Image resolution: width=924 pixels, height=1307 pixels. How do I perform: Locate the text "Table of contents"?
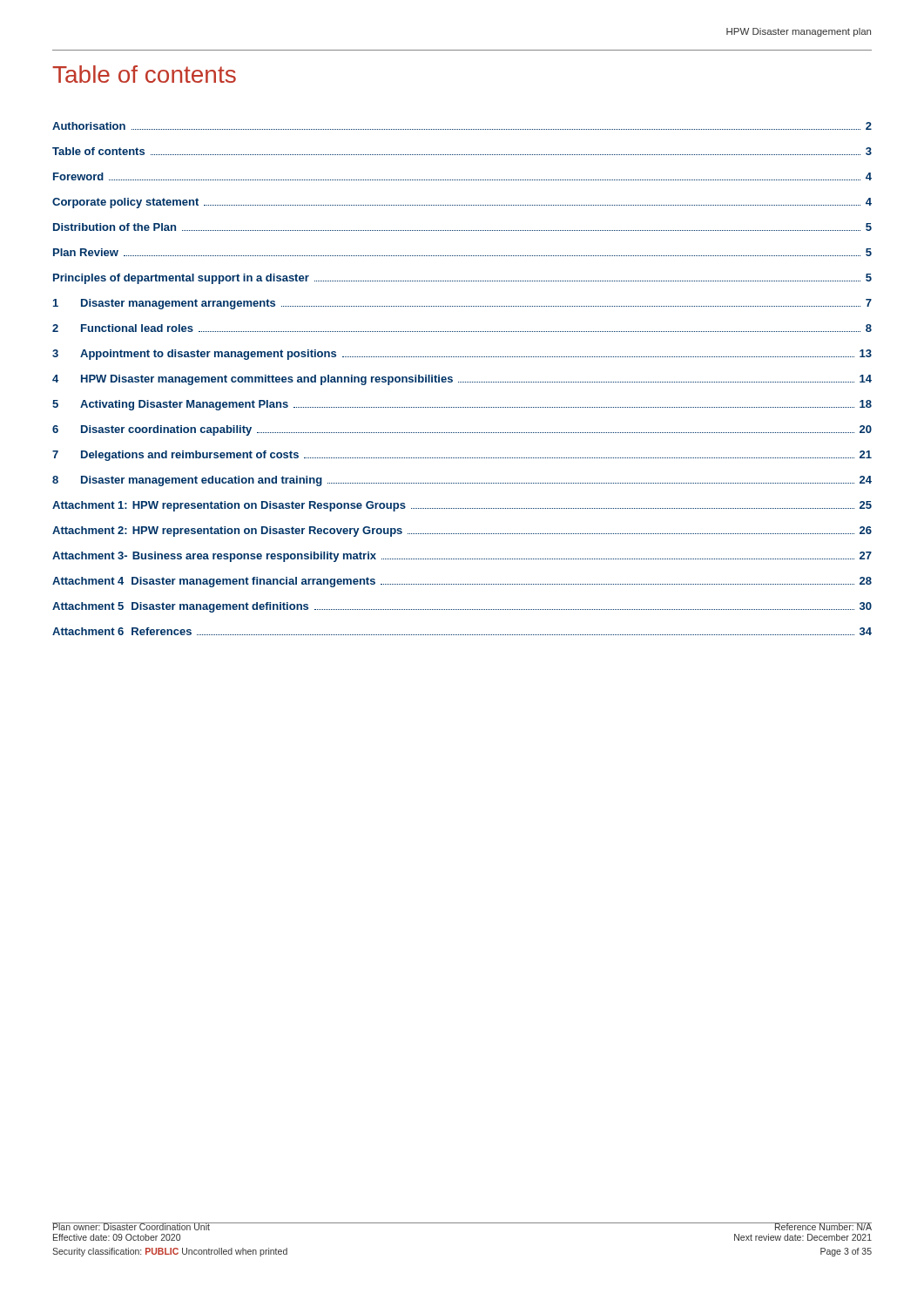click(x=144, y=75)
